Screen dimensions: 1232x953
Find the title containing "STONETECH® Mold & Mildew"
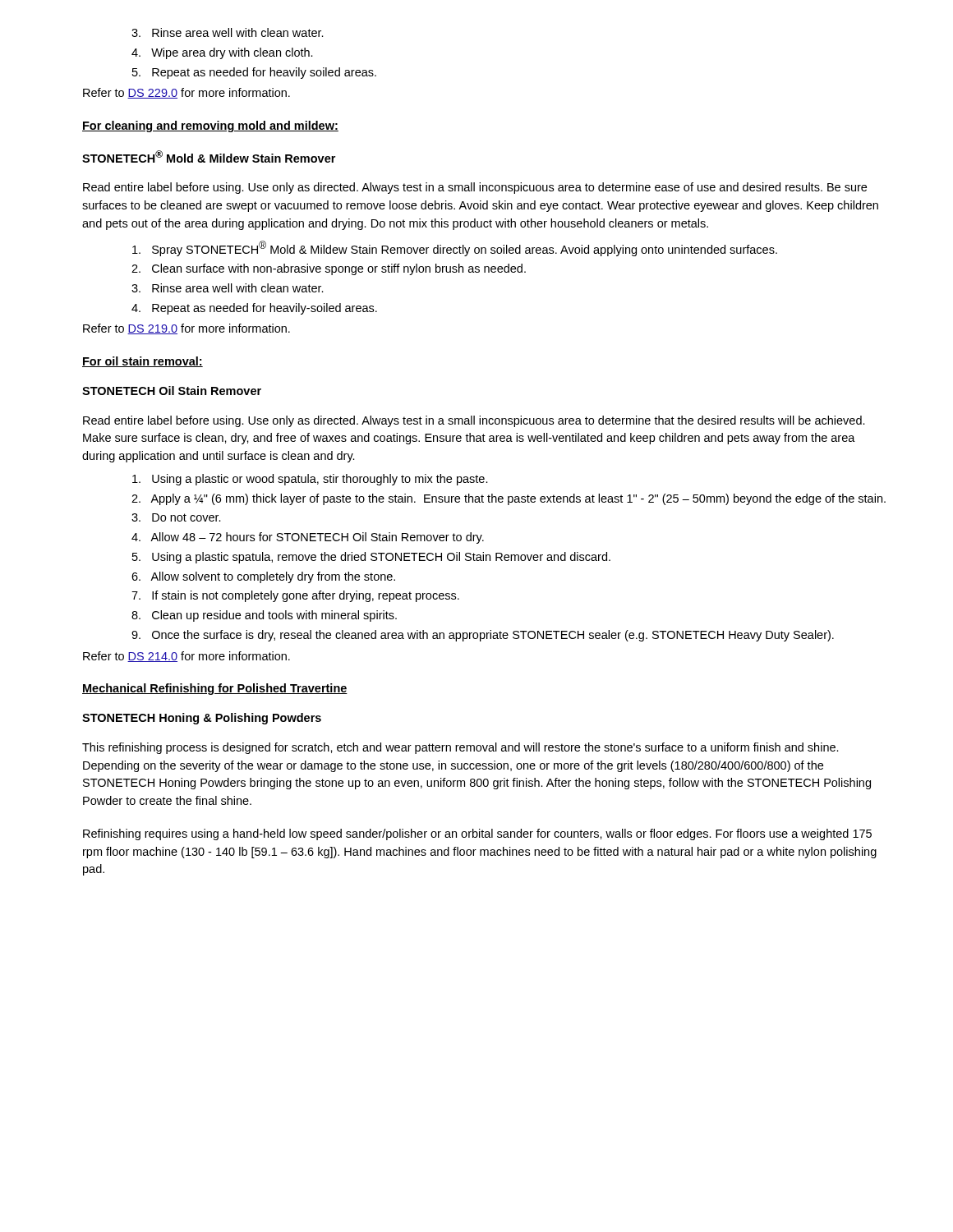click(209, 157)
